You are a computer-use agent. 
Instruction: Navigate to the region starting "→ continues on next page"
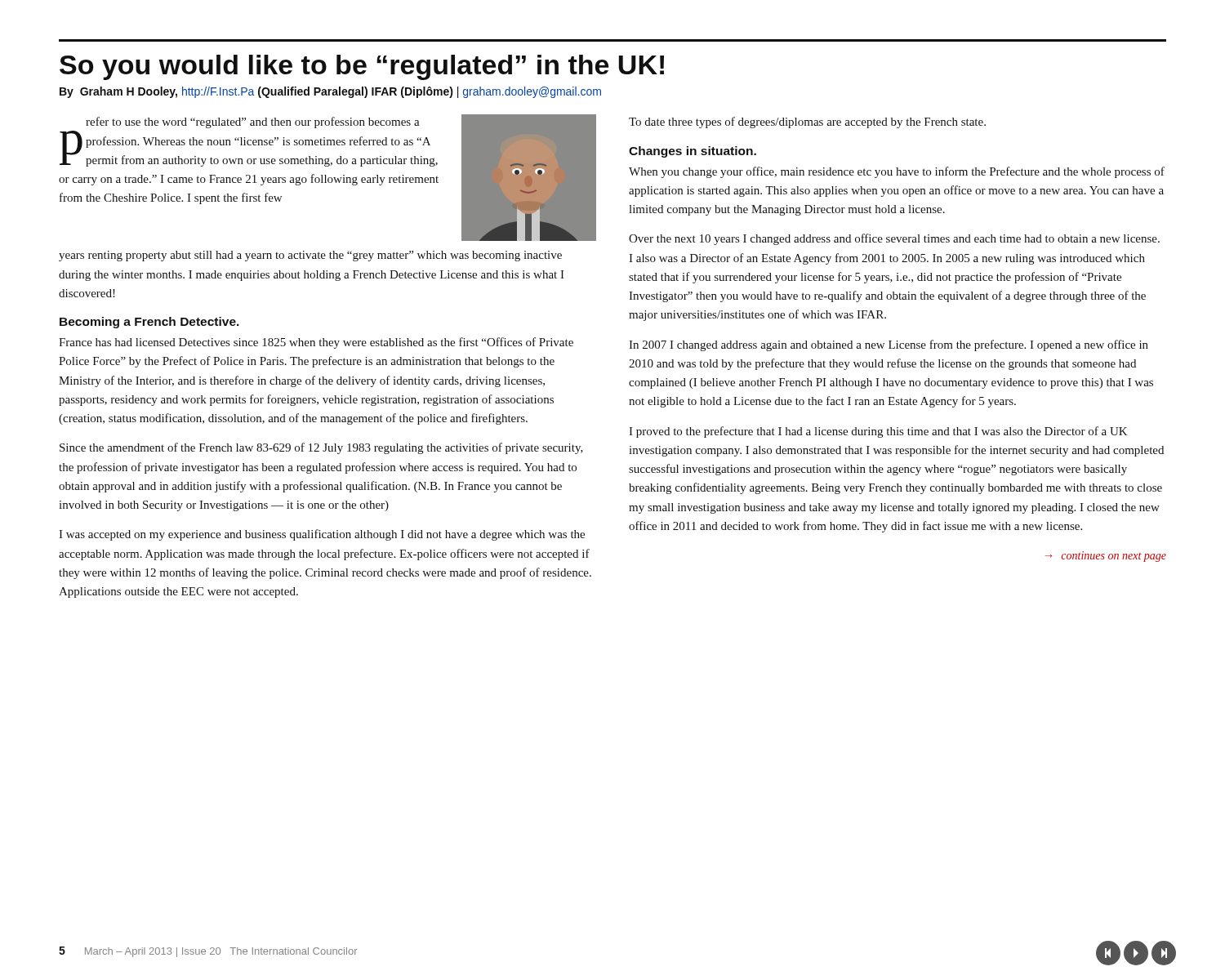[x=1104, y=555]
